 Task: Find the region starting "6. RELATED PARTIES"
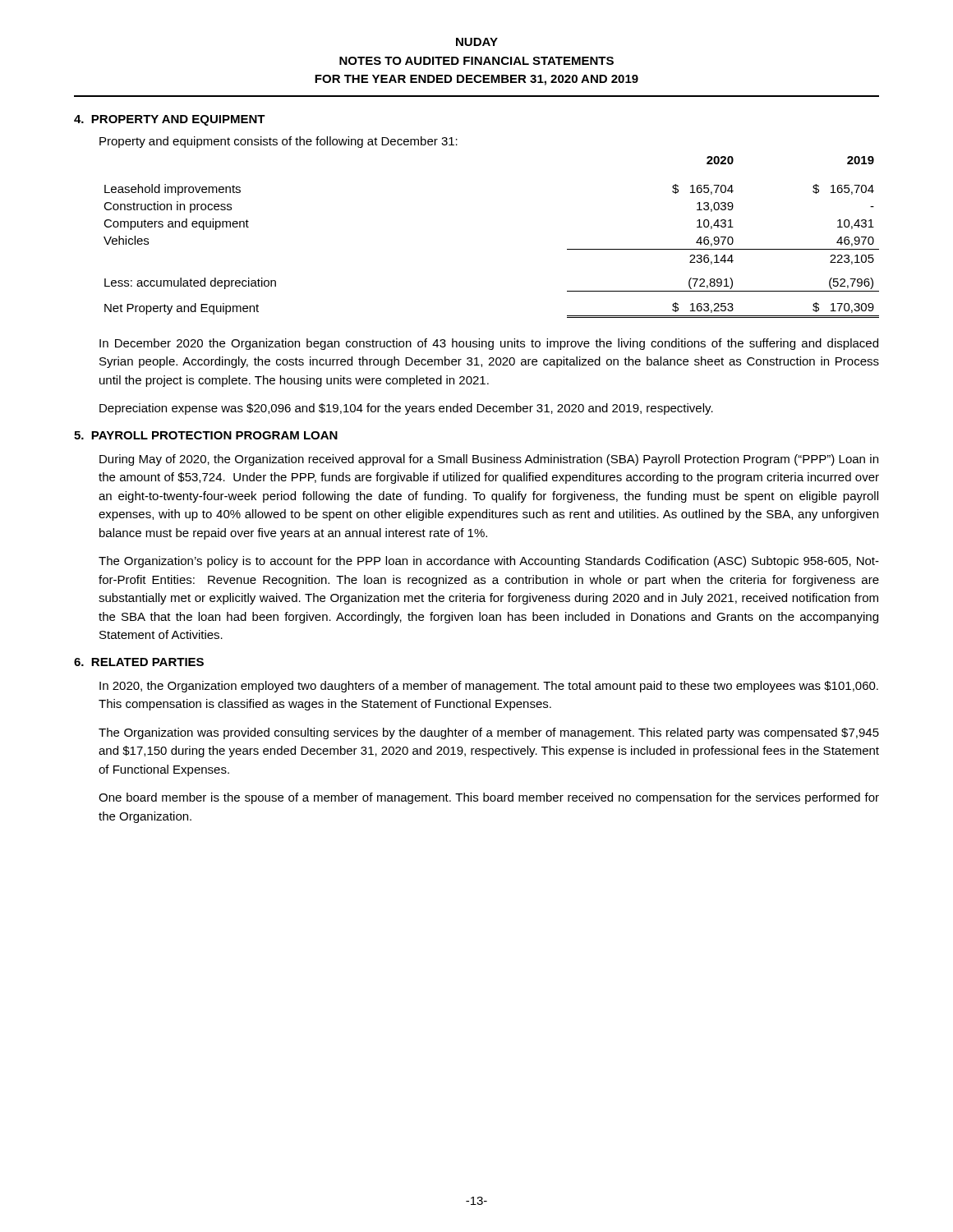tap(139, 661)
